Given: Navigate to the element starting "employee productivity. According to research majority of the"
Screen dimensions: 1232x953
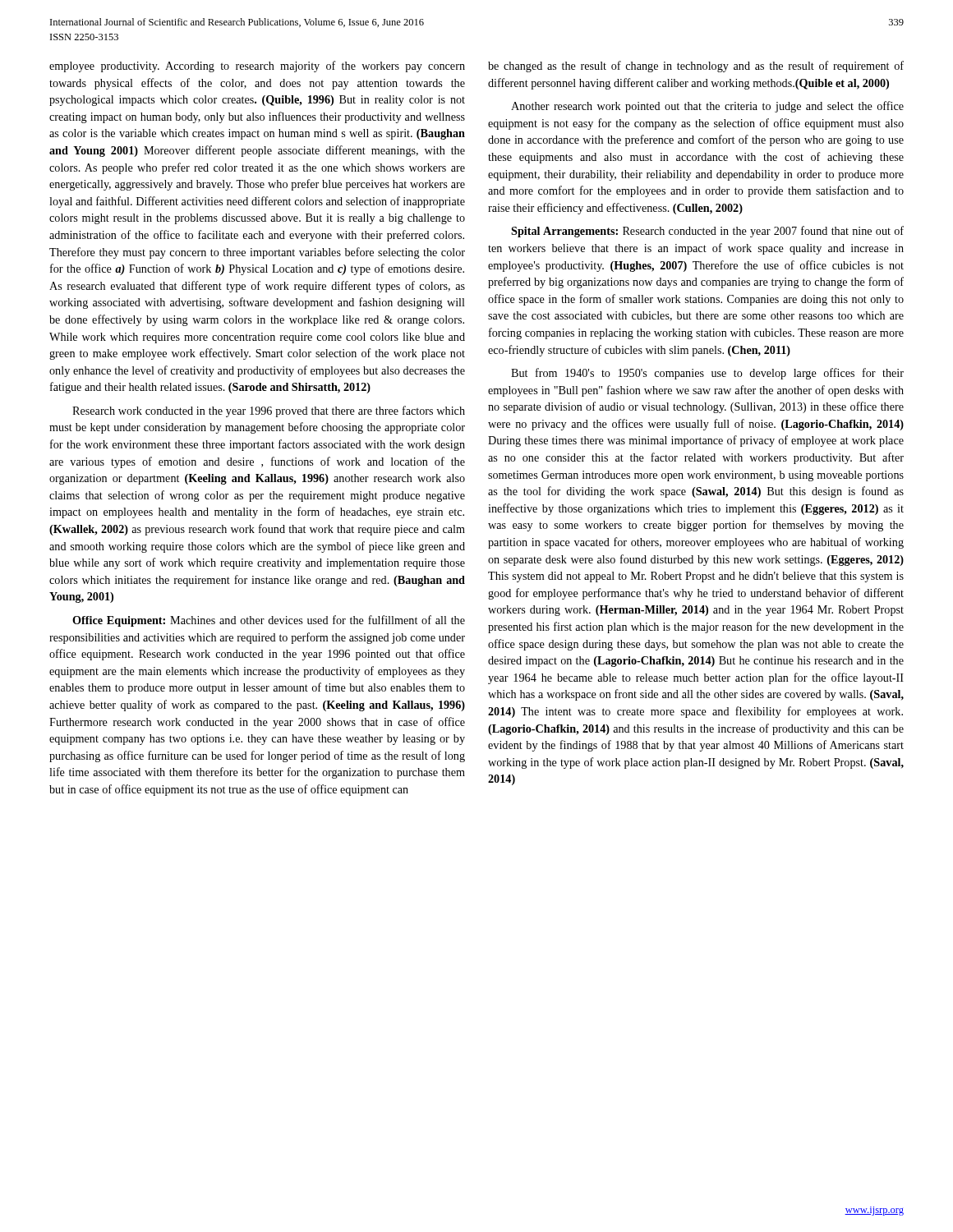Looking at the screenshot, I should pyautogui.click(x=257, y=227).
